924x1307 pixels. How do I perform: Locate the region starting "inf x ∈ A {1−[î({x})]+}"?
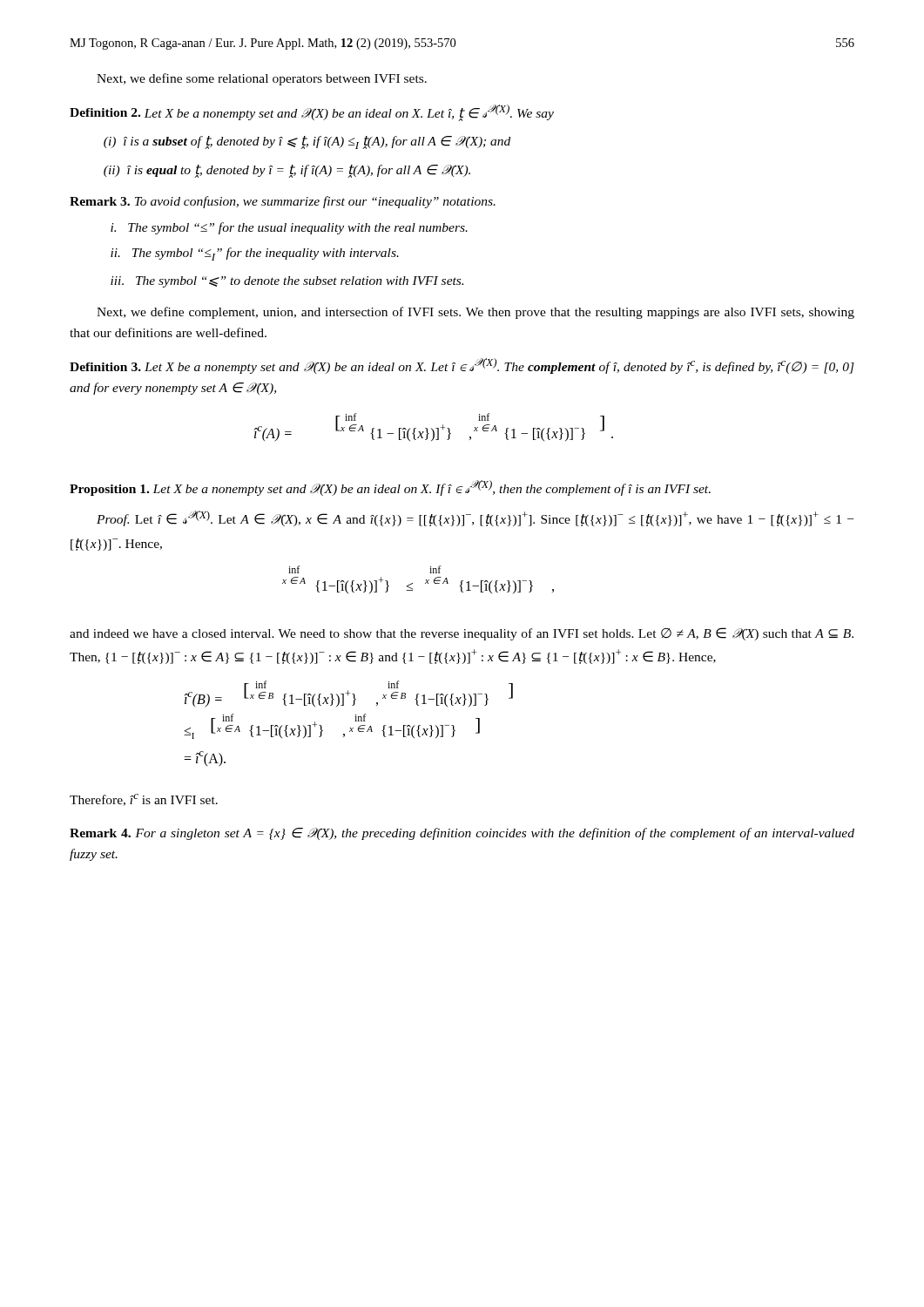tap(462, 585)
